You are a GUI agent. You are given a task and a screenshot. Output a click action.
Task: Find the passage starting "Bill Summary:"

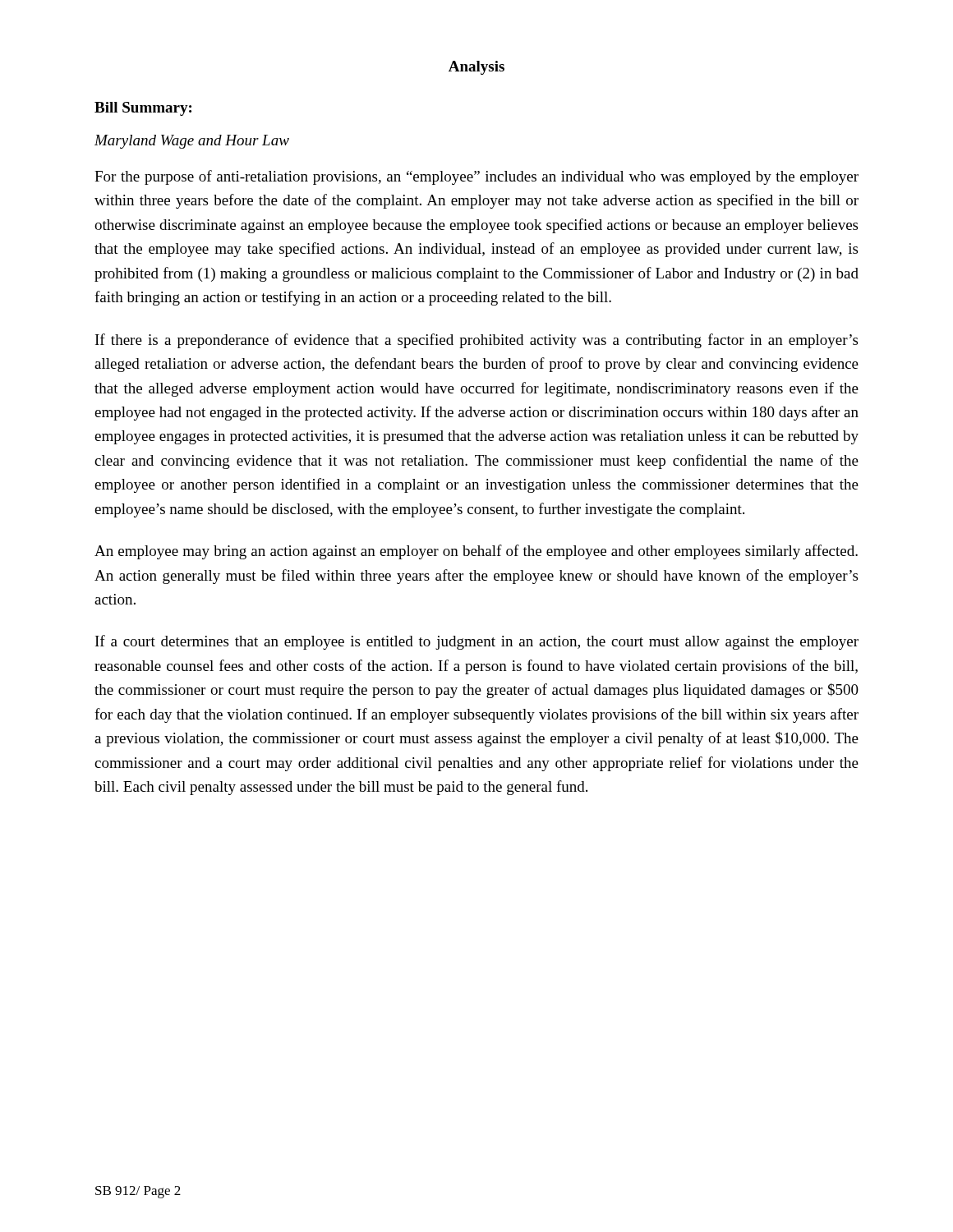click(144, 107)
